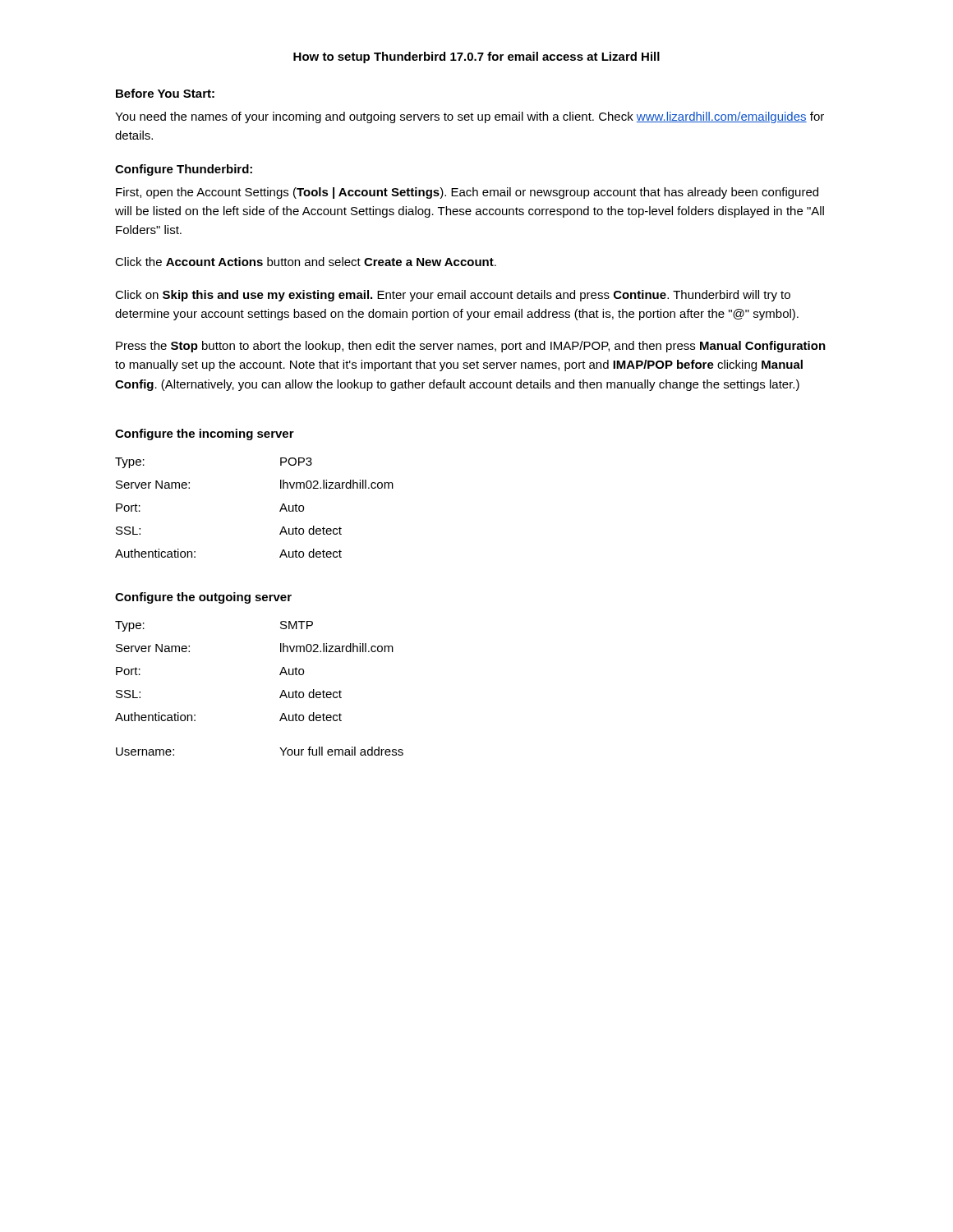Find the passage starting "Configure the outgoing server"
This screenshot has height=1232, width=953.
[x=203, y=596]
